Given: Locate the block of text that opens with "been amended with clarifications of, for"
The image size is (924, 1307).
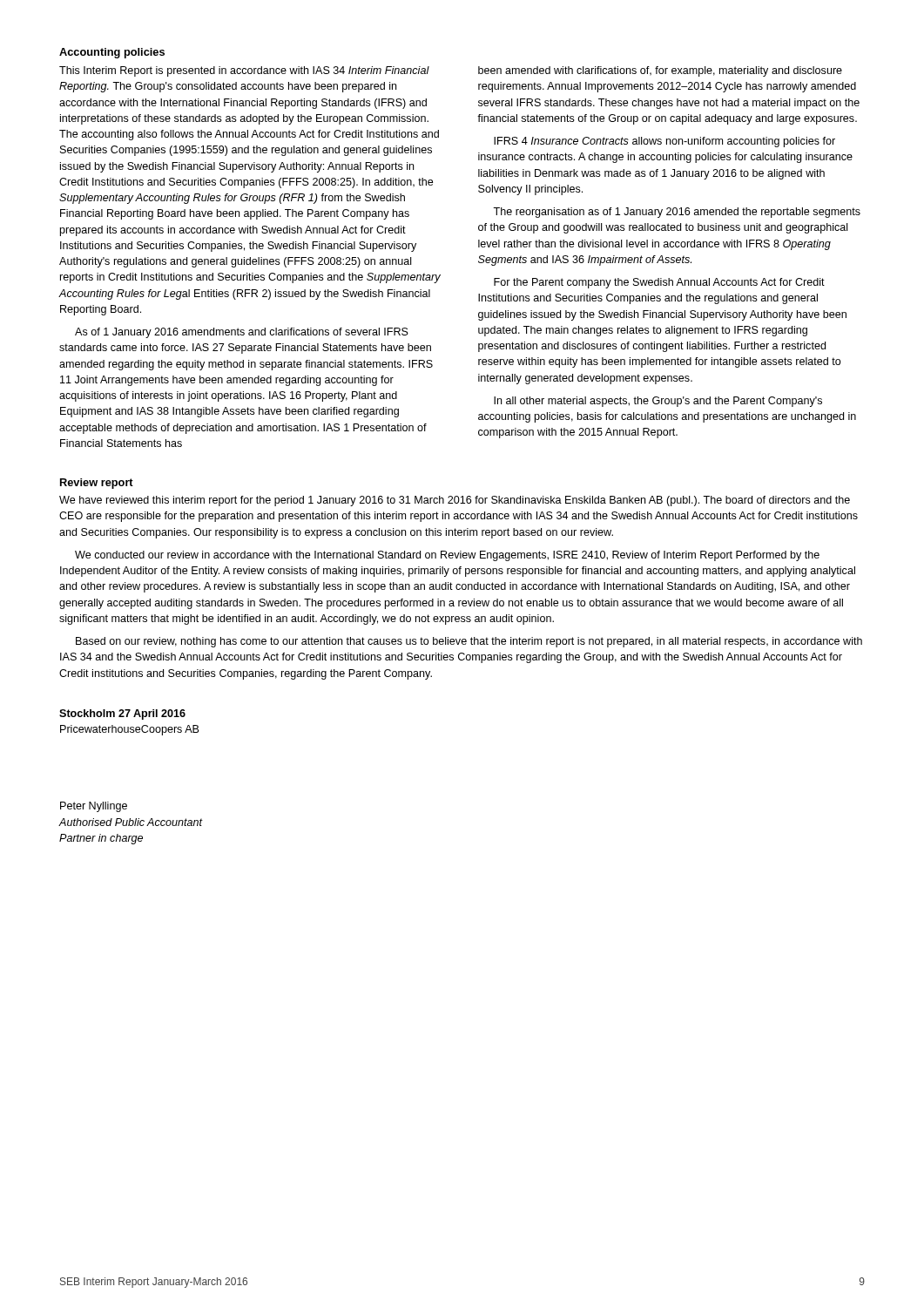Looking at the screenshot, I should [x=671, y=252].
